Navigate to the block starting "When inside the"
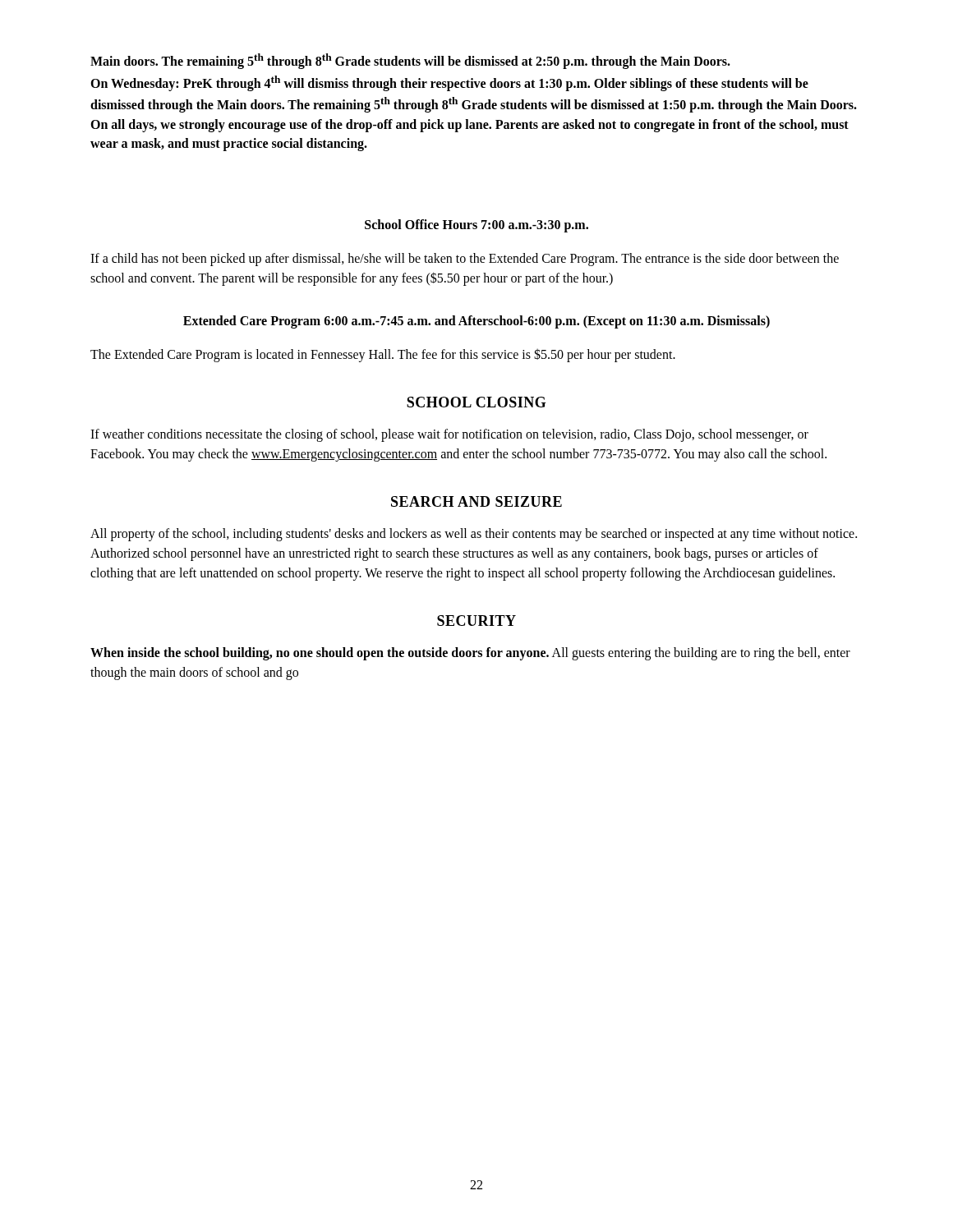953x1232 pixels. coord(470,663)
